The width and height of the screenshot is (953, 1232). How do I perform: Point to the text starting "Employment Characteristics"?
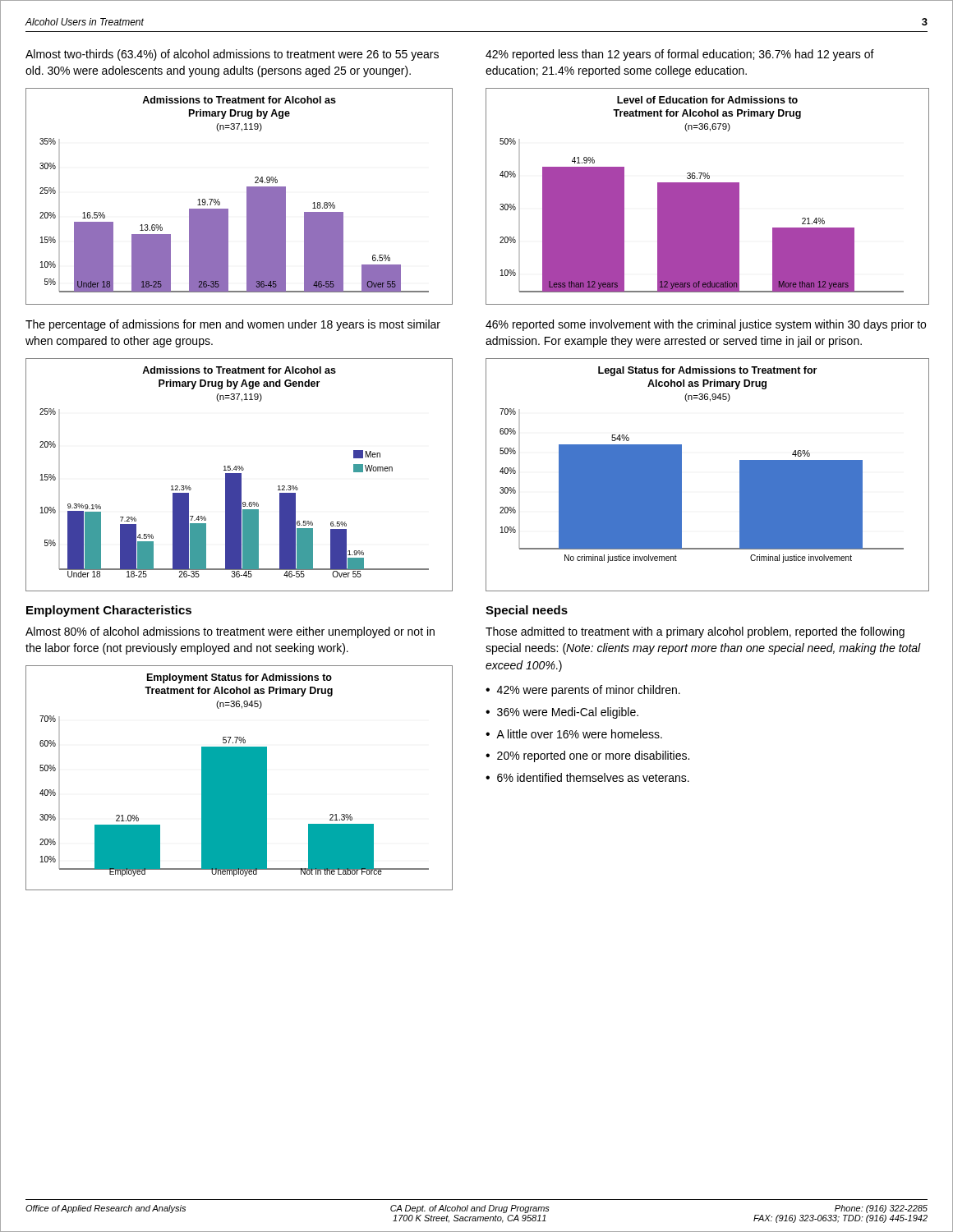(109, 610)
